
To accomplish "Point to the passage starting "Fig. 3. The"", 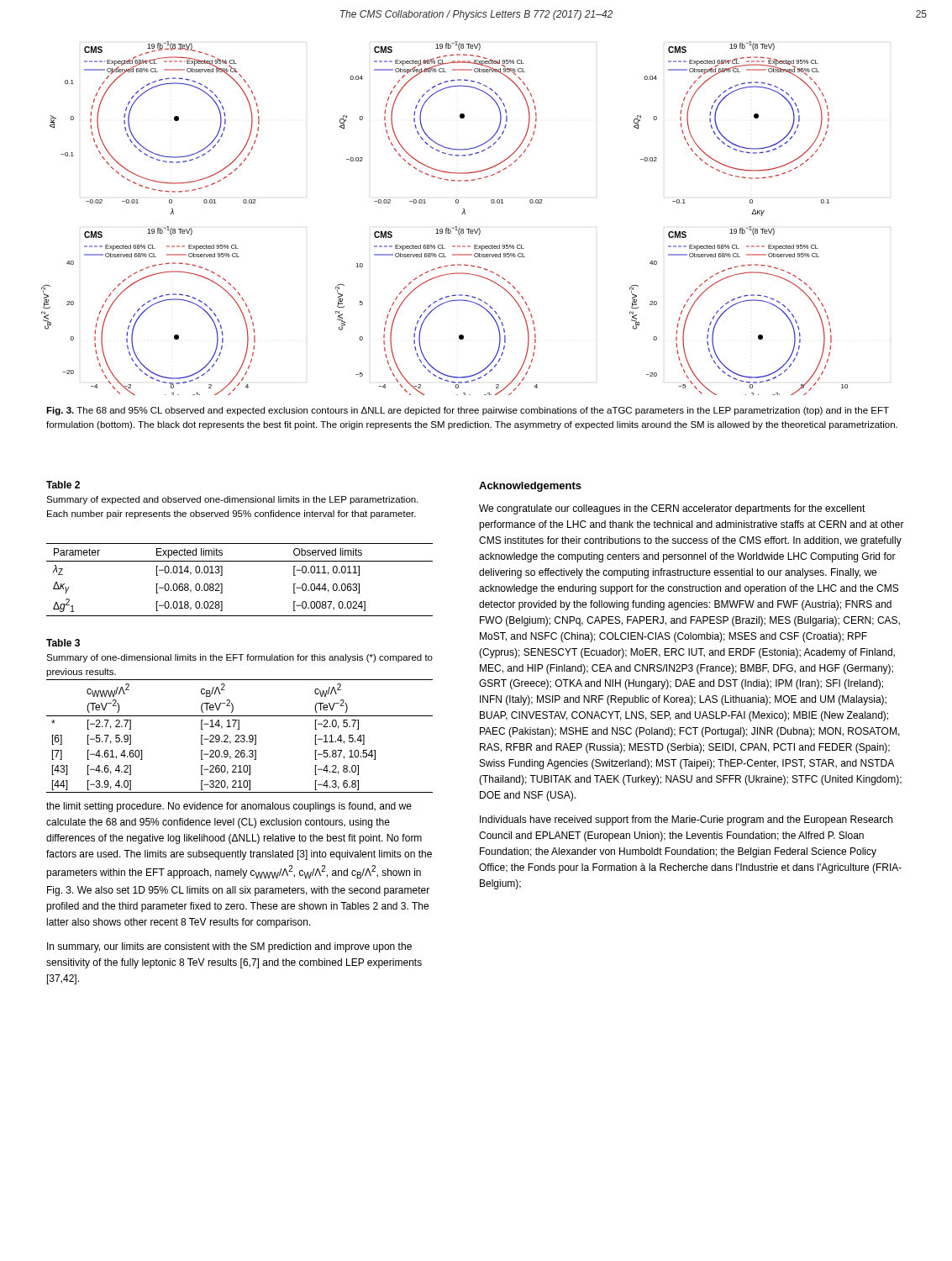I will click(472, 417).
